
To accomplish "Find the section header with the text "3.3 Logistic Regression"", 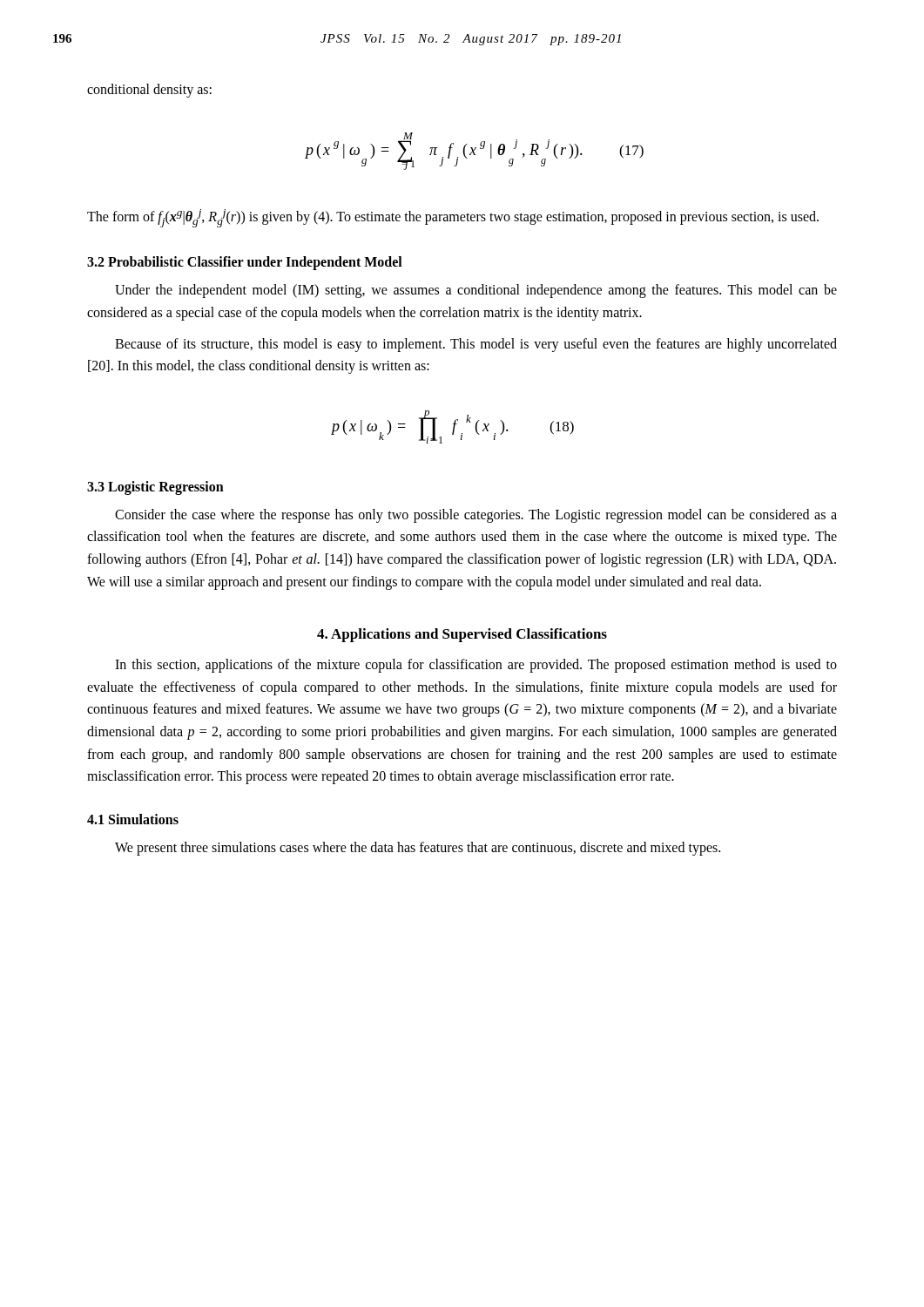I will point(155,486).
